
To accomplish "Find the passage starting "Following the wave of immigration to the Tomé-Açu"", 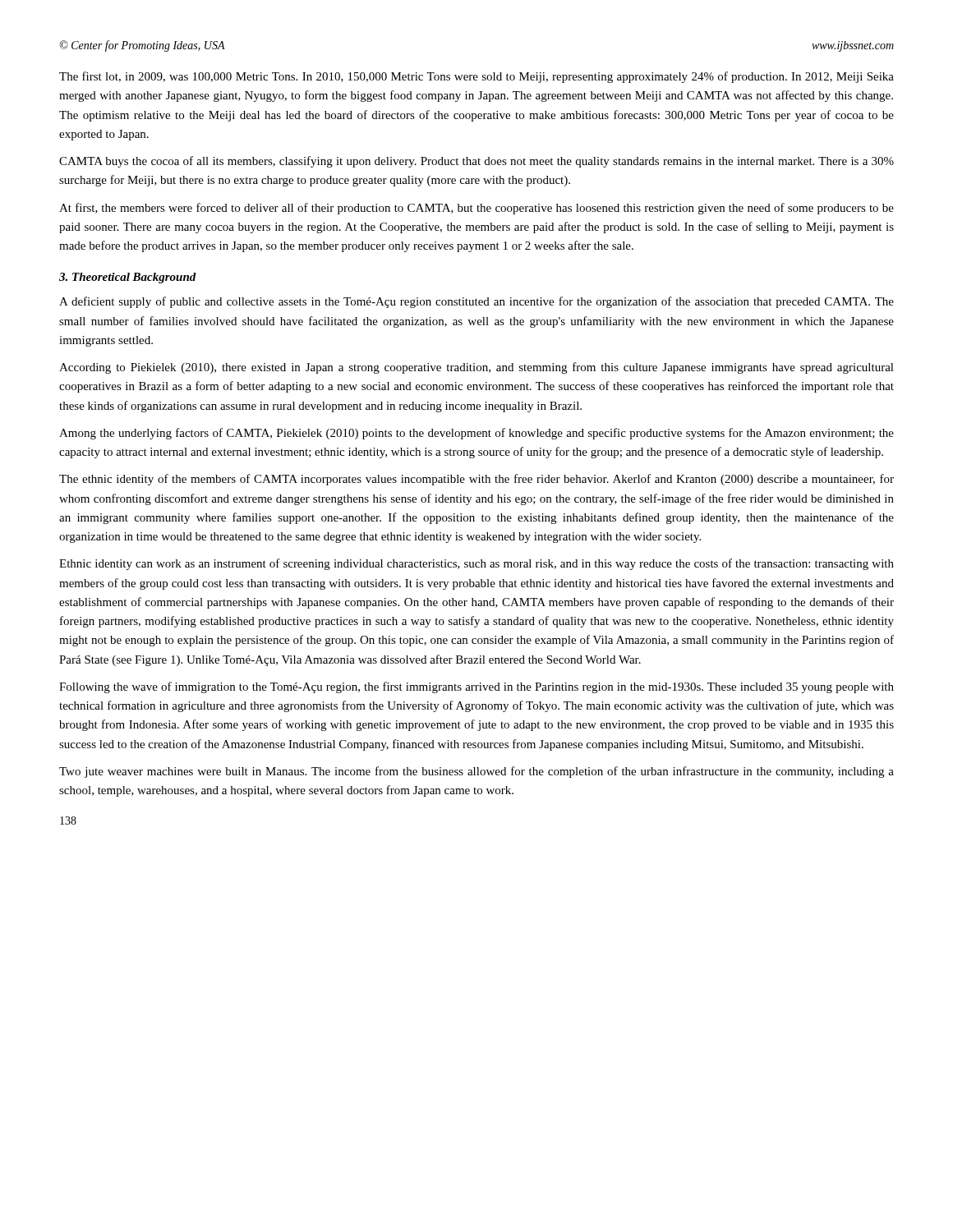I will [x=476, y=715].
